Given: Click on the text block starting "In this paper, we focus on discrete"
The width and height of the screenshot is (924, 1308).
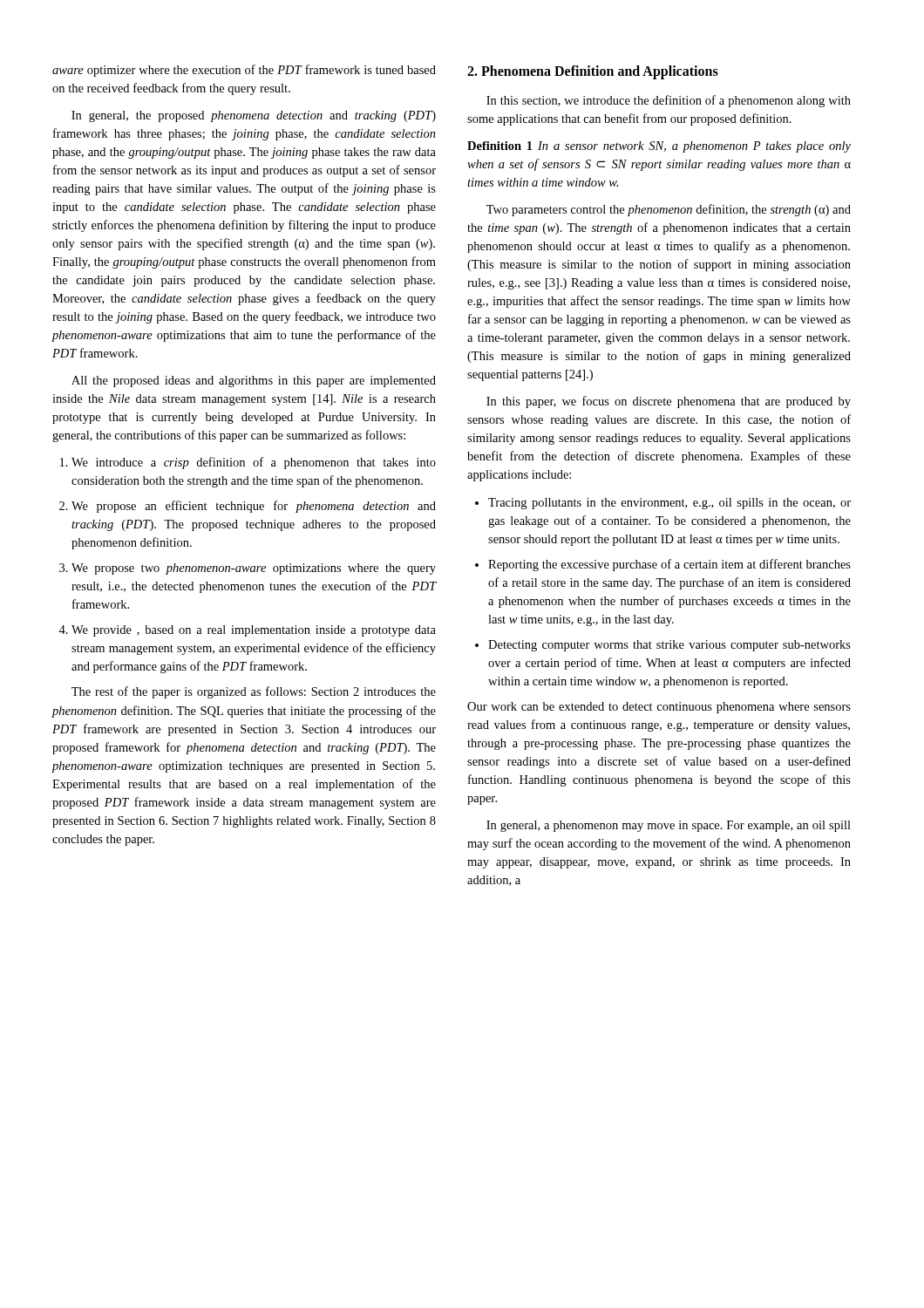Looking at the screenshot, I should coord(659,439).
